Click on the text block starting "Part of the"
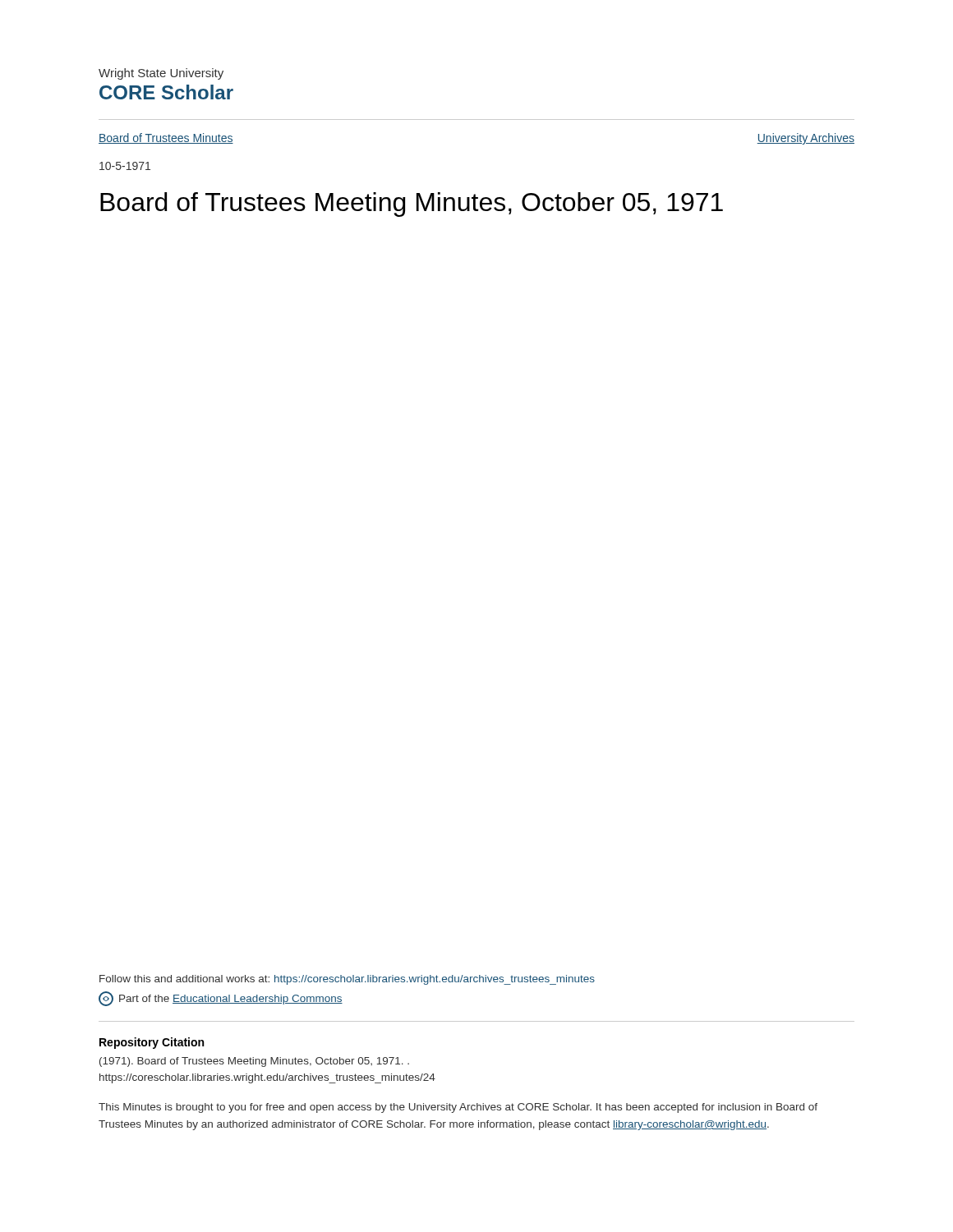953x1232 pixels. (x=220, y=998)
